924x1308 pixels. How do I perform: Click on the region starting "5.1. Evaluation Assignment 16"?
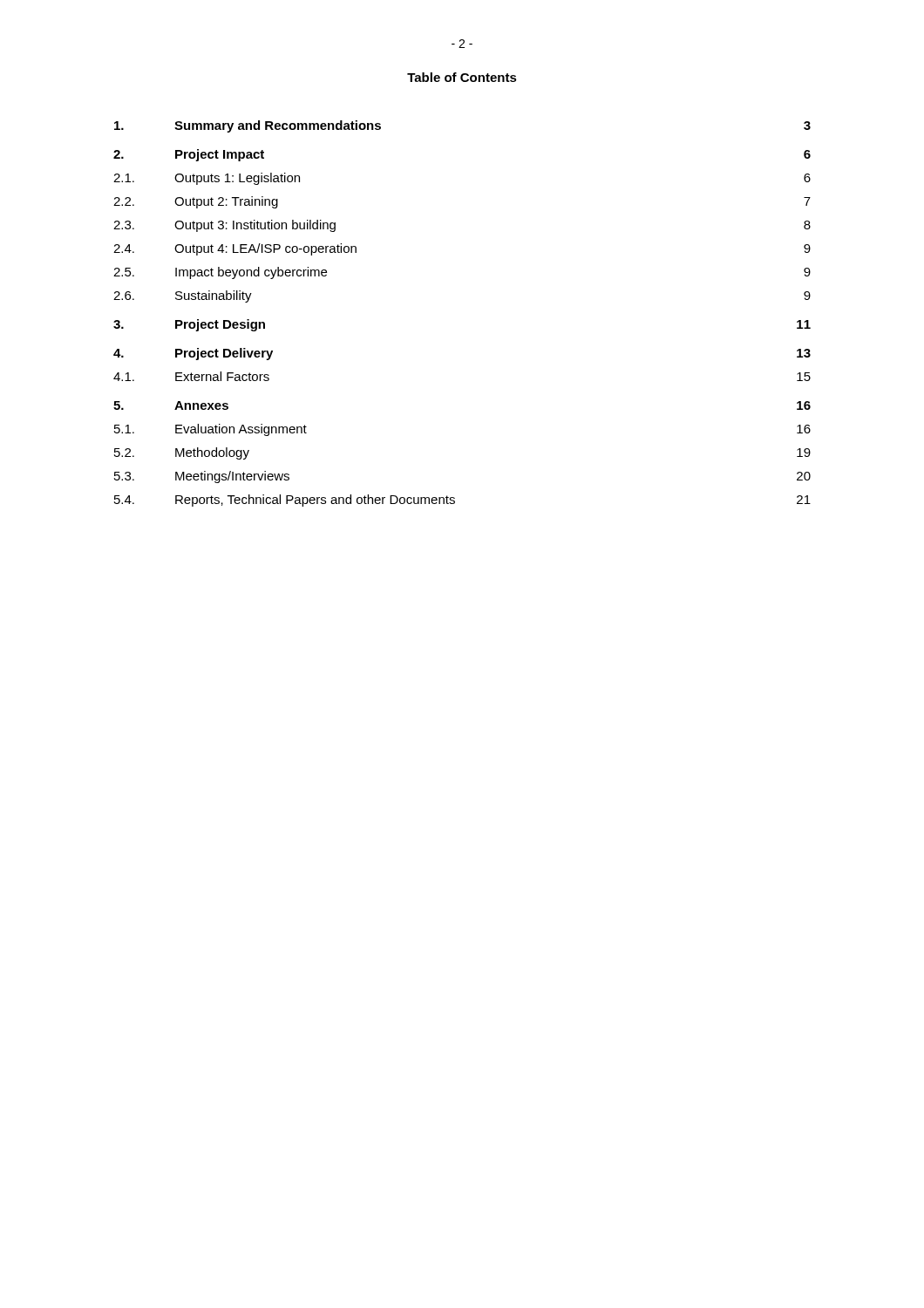pos(249,429)
